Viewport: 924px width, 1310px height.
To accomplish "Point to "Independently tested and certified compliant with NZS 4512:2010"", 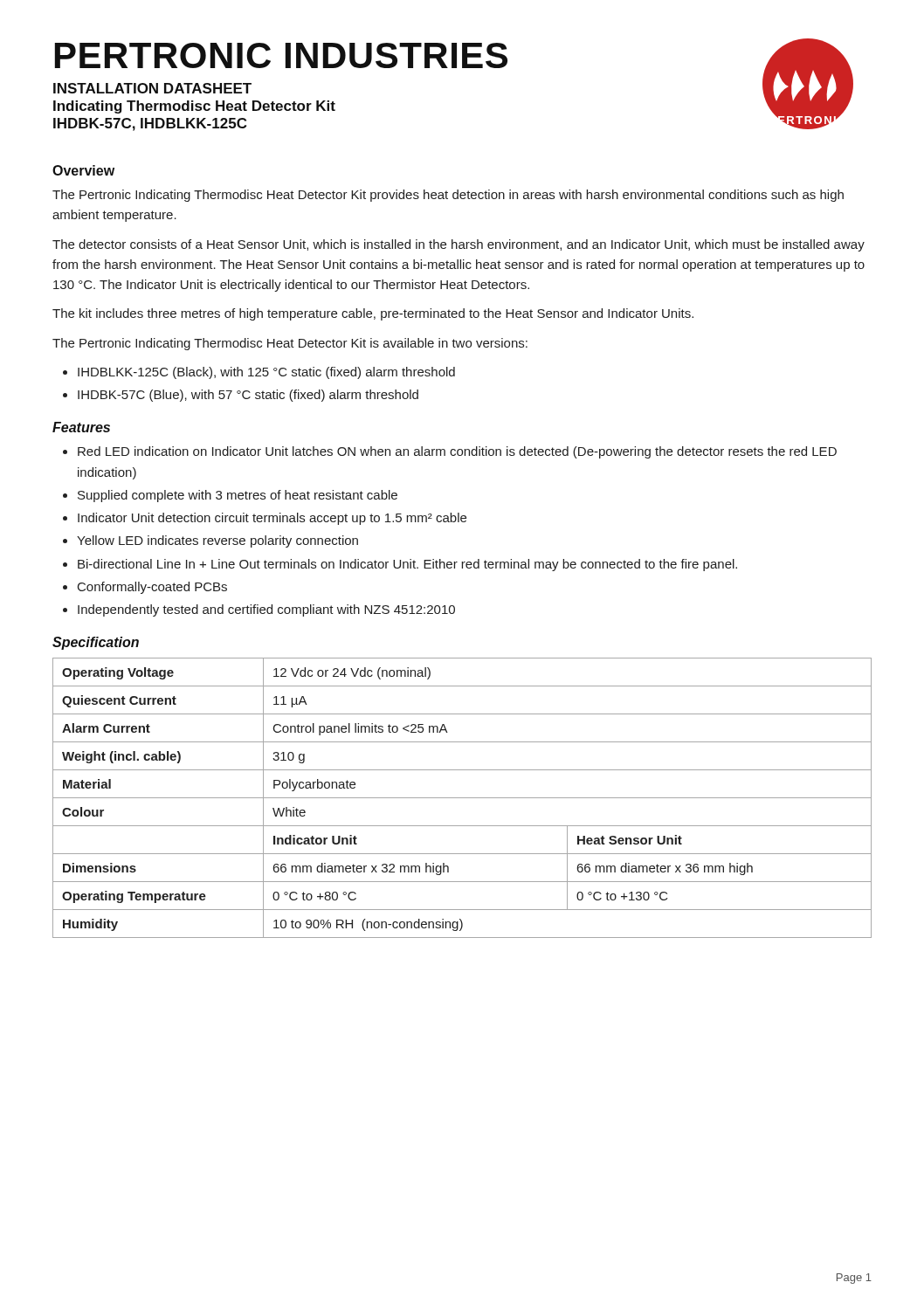I will click(x=266, y=609).
